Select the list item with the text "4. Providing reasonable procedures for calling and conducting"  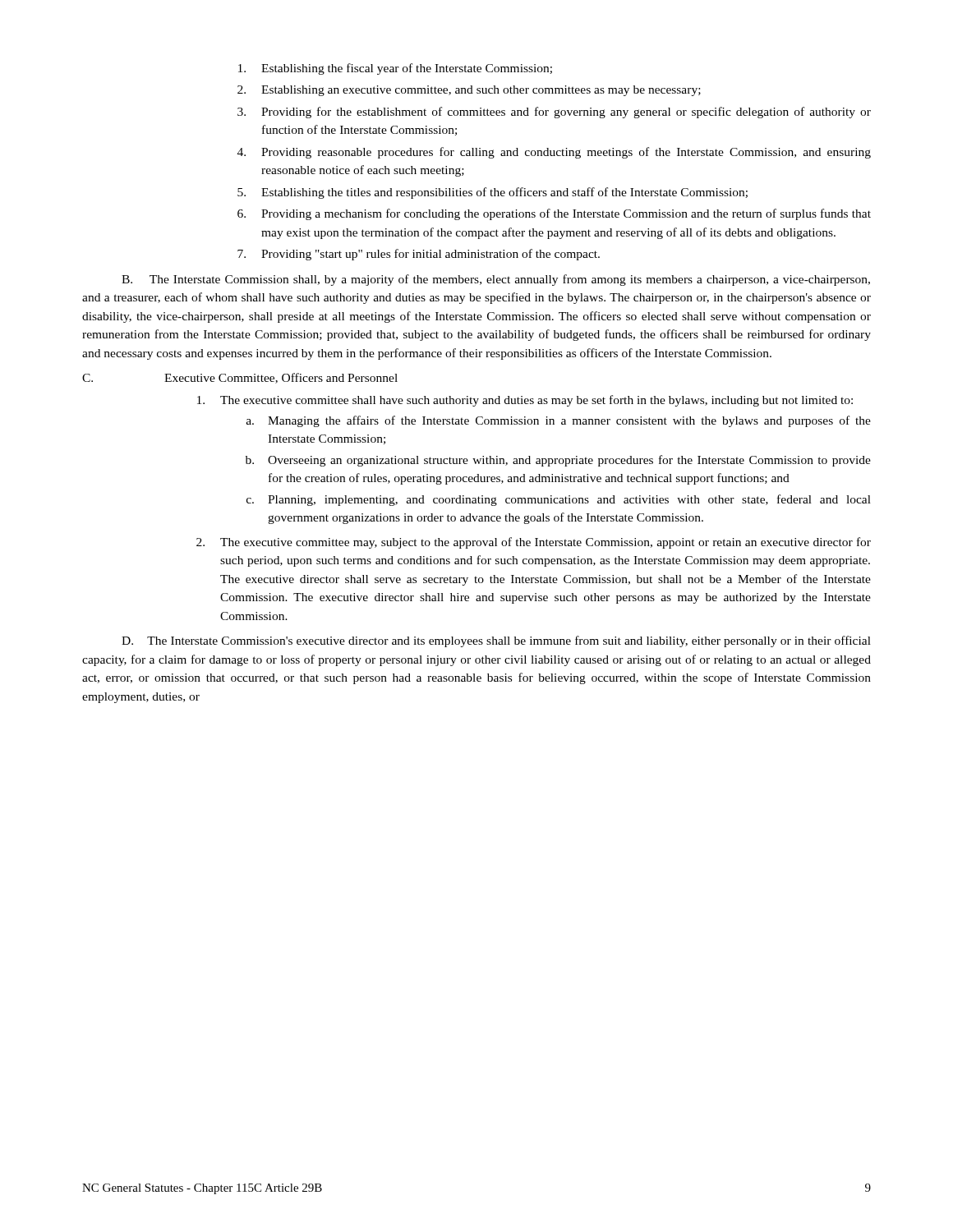pyautogui.click(x=542, y=161)
